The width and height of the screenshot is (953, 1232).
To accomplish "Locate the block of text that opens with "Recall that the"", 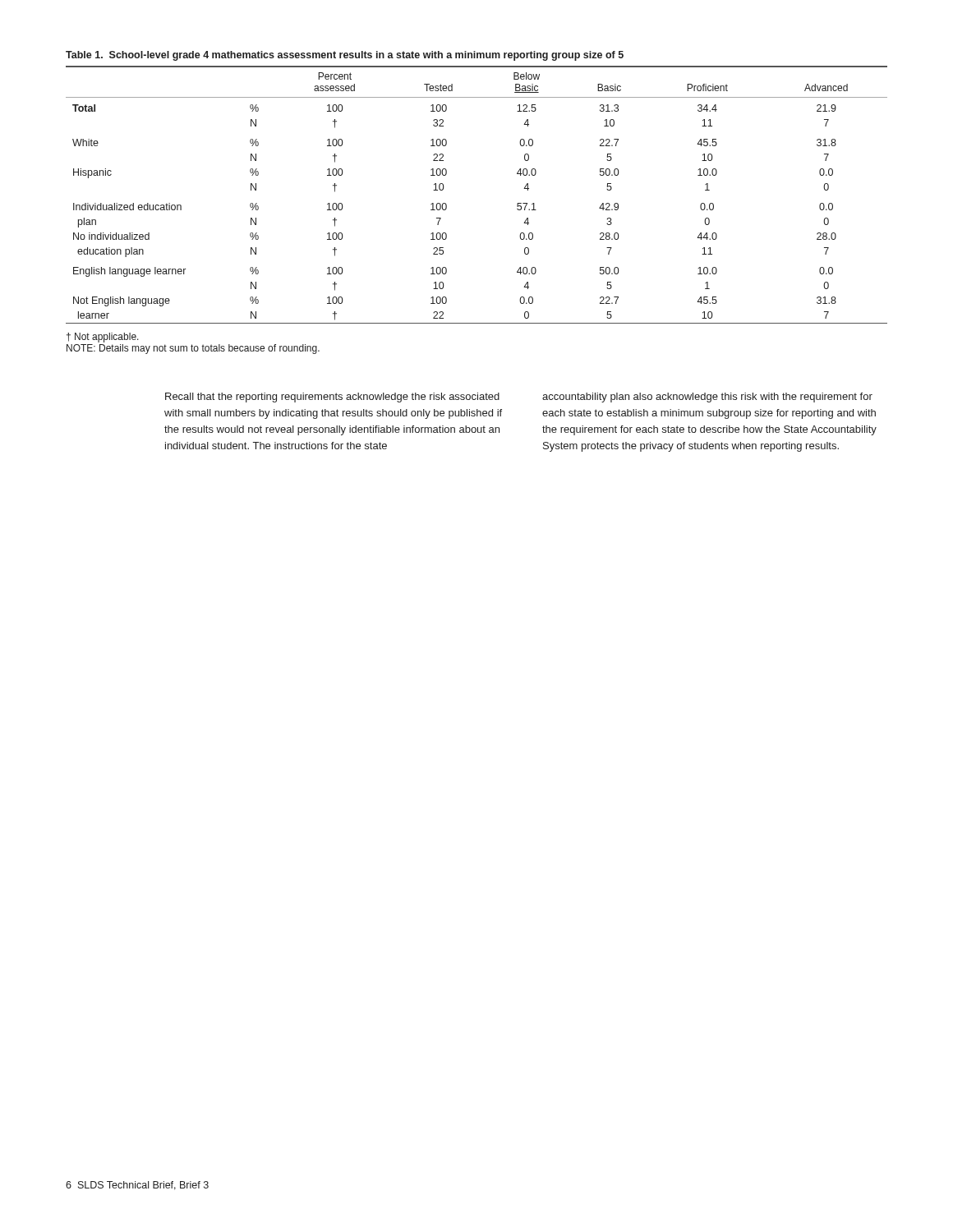I will [333, 421].
